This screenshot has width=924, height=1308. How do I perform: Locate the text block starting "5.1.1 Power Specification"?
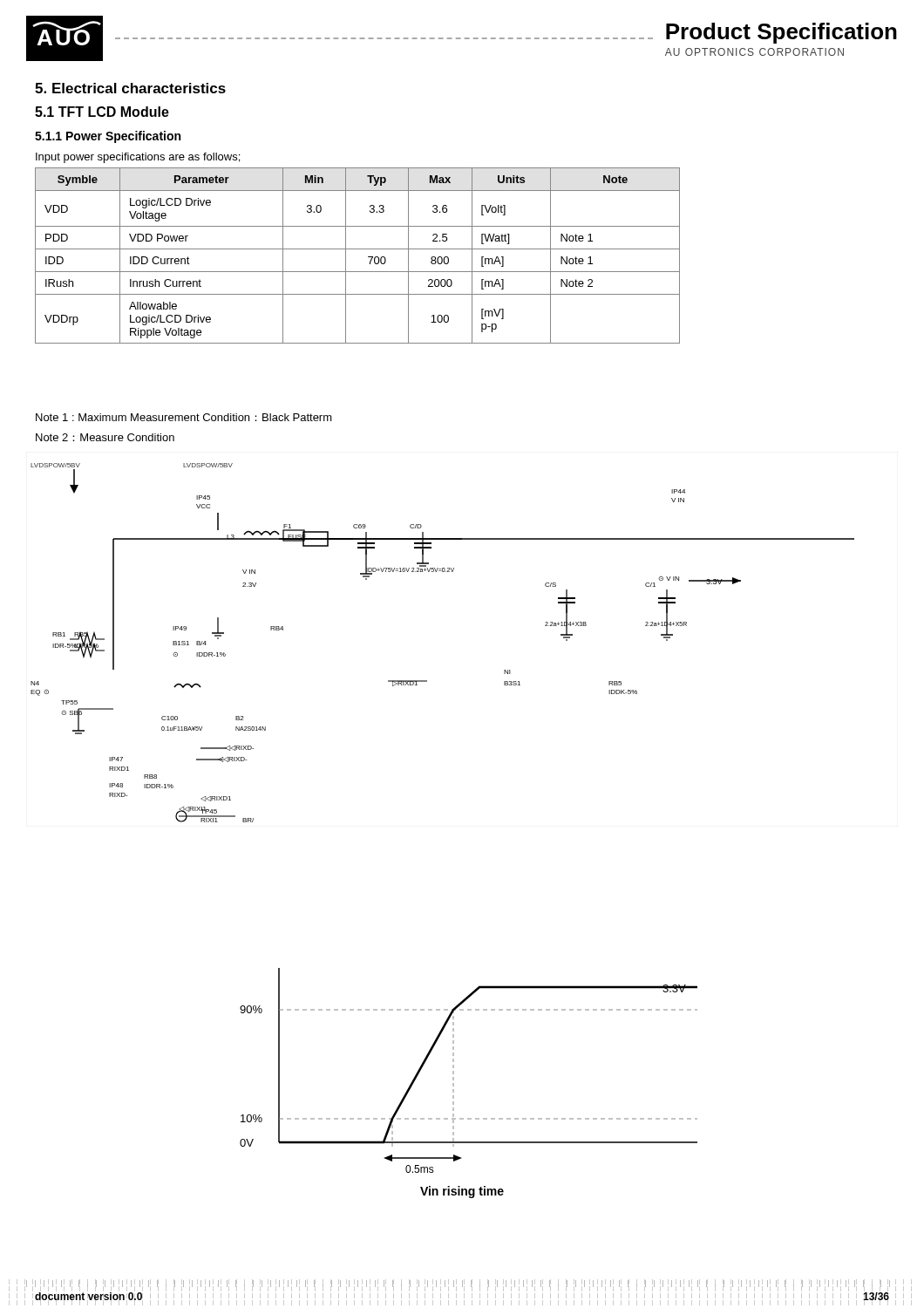point(108,136)
